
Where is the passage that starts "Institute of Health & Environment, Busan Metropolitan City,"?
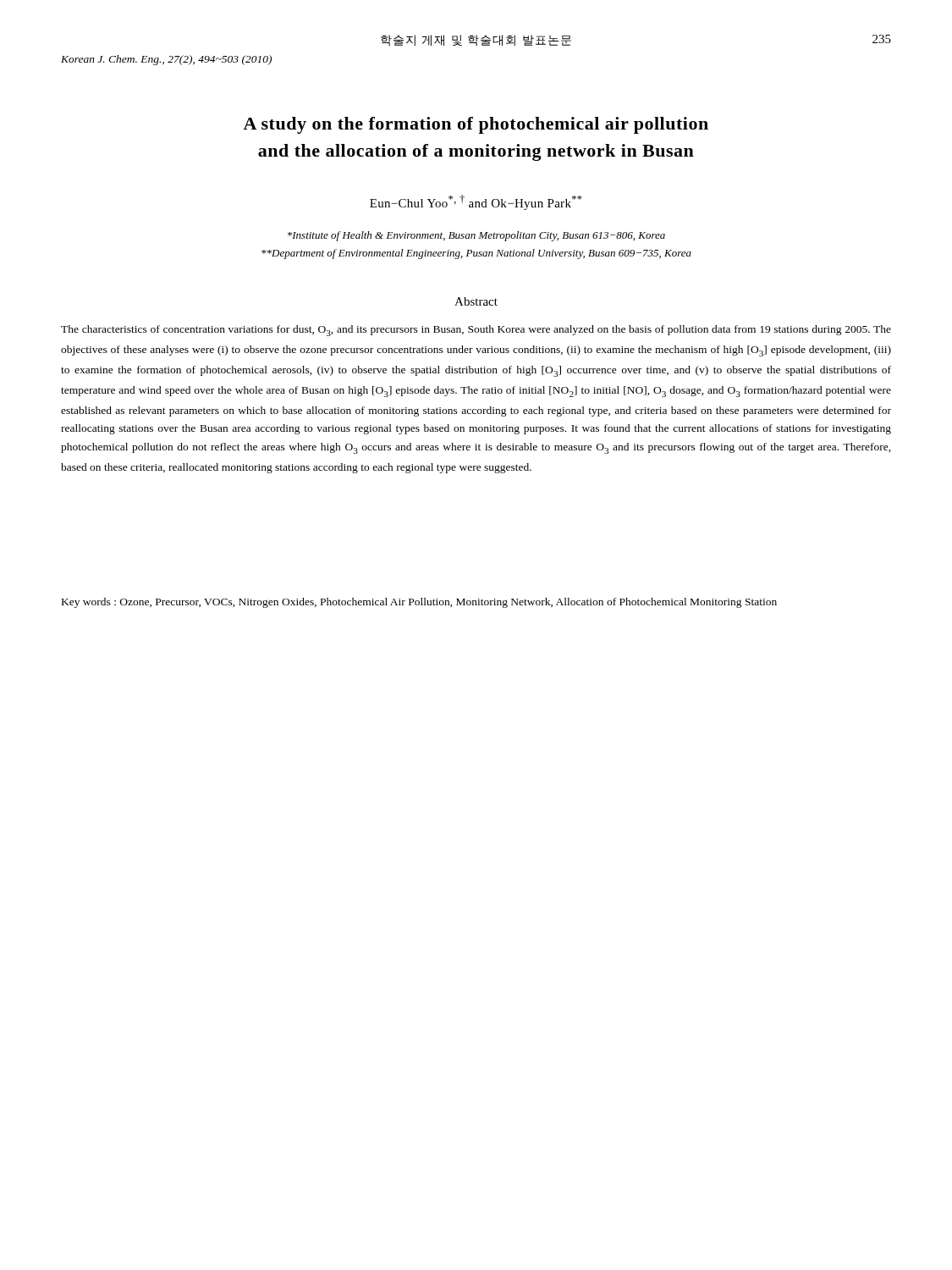coord(476,244)
